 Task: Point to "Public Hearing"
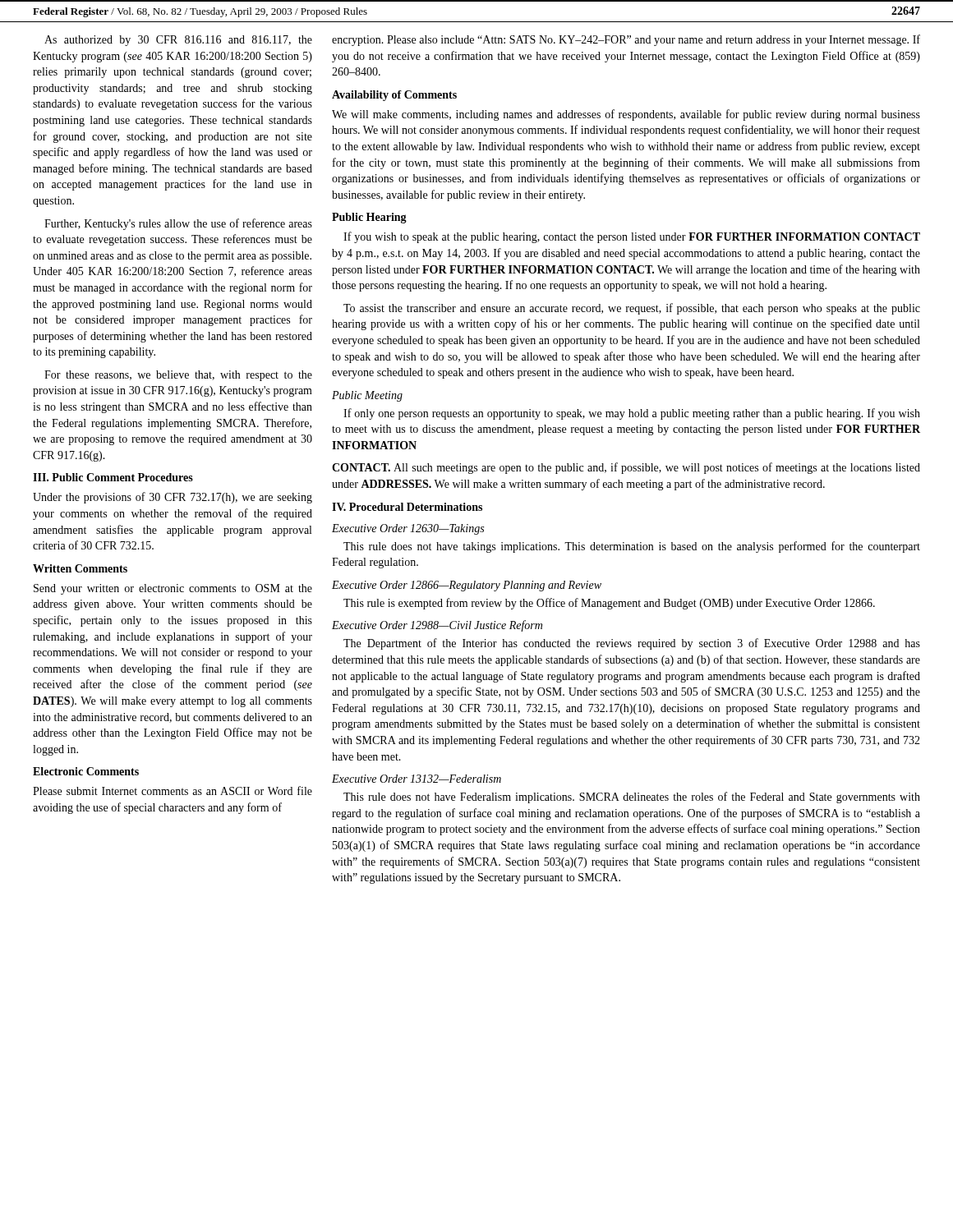click(x=369, y=218)
